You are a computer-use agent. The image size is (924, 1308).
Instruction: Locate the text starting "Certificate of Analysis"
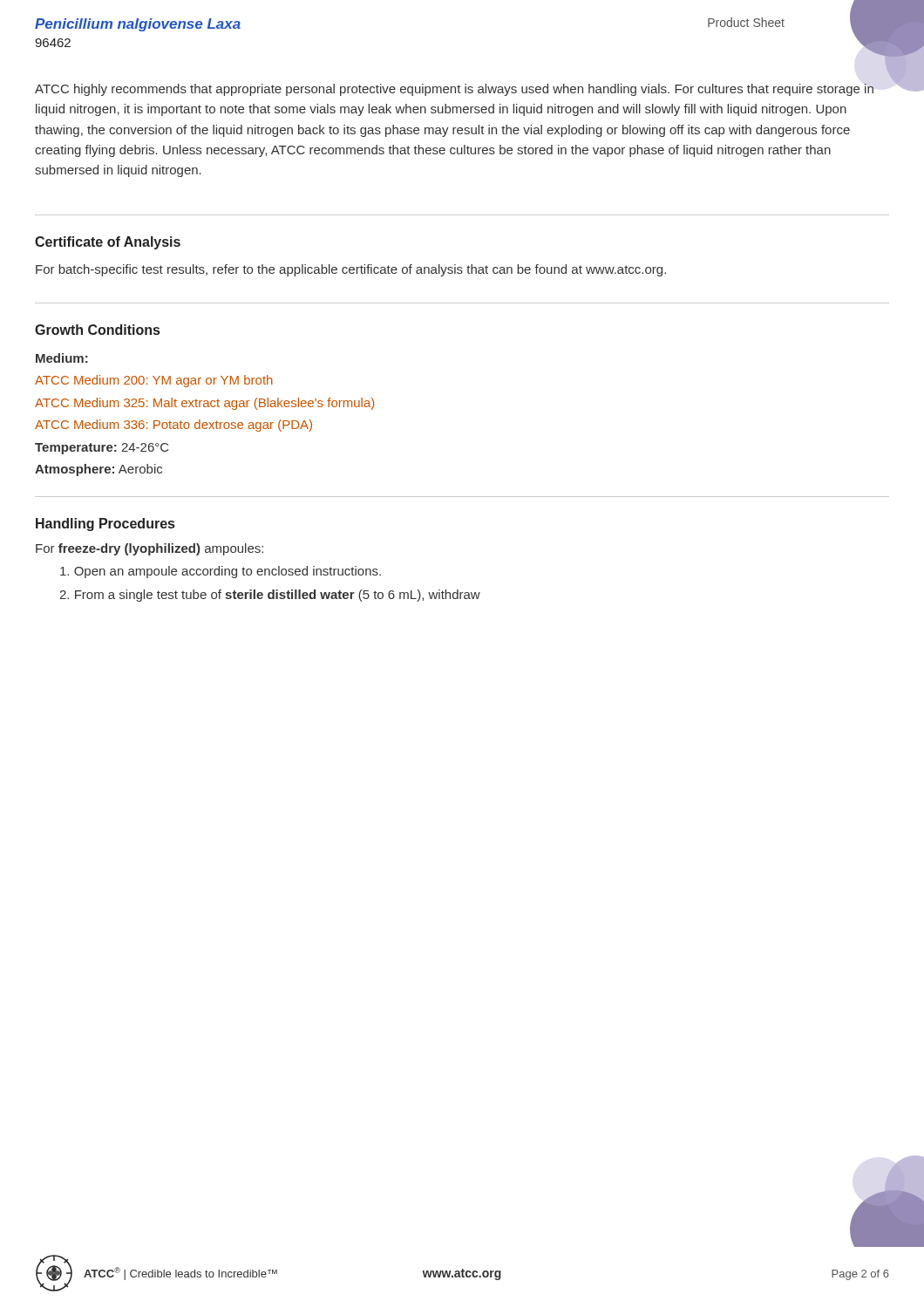(108, 242)
